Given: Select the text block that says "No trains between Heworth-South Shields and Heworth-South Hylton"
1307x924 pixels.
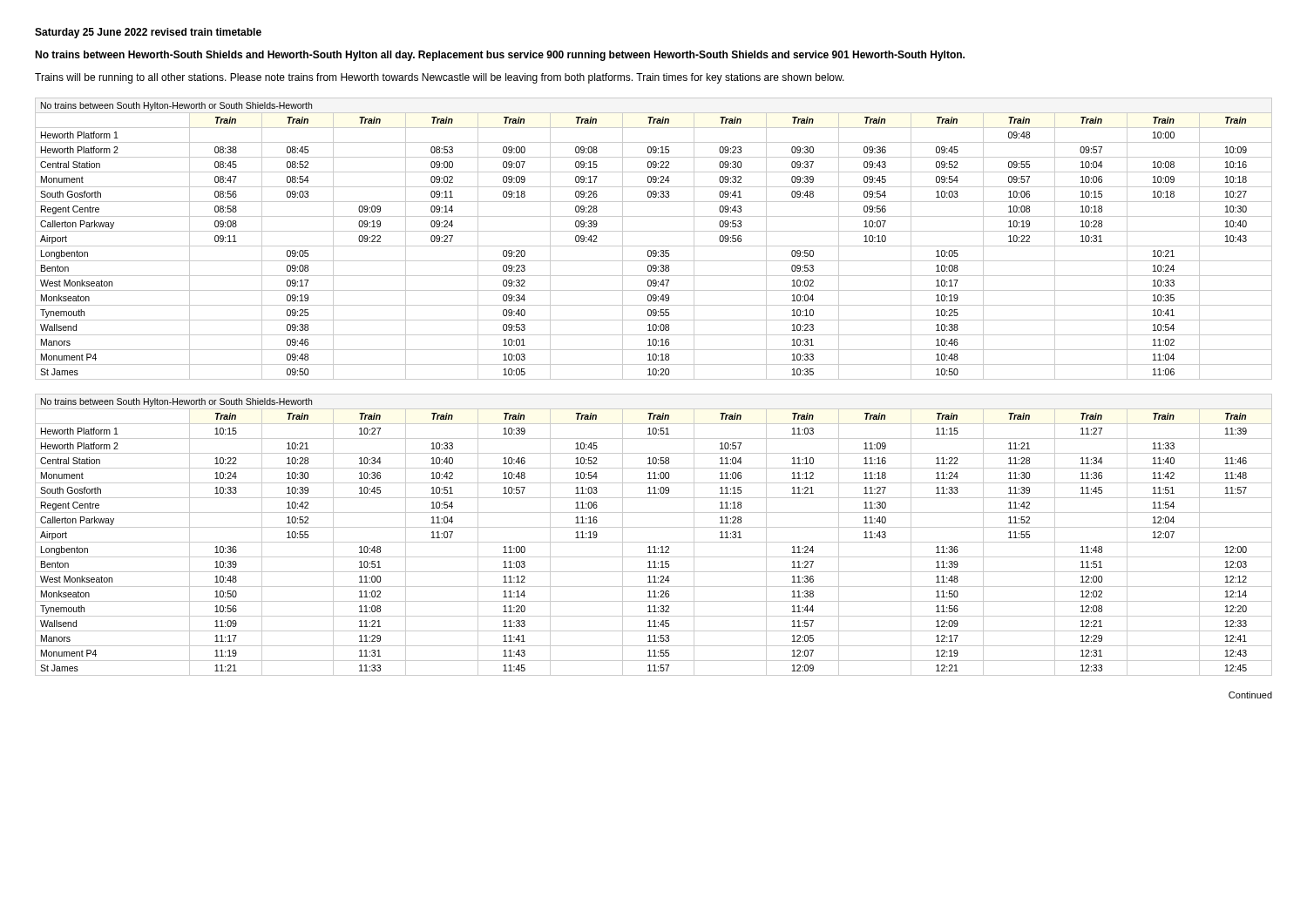Looking at the screenshot, I should pyautogui.click(x=500, y=55).
